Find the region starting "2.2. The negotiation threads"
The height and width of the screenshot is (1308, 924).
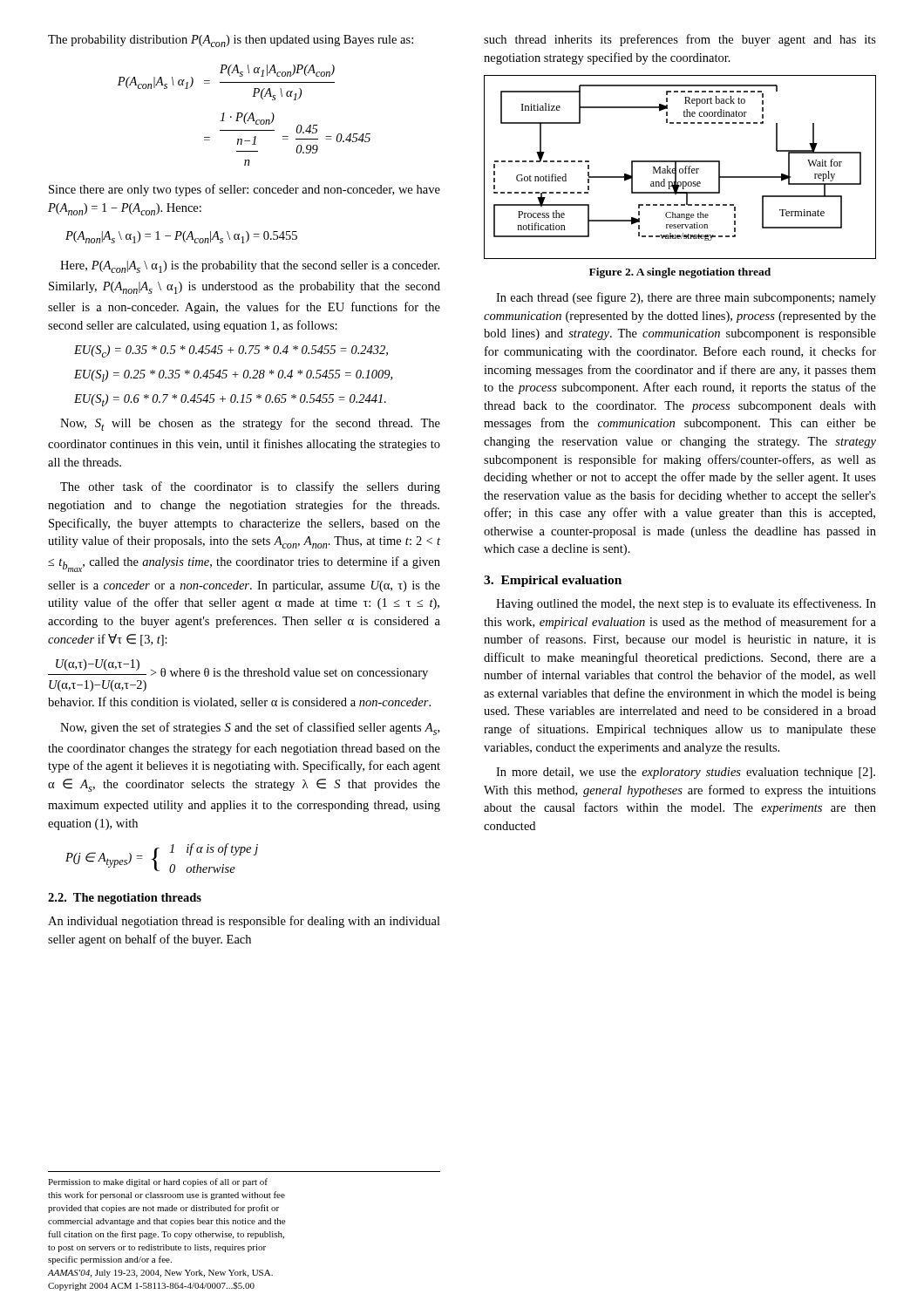coord(125,899)
